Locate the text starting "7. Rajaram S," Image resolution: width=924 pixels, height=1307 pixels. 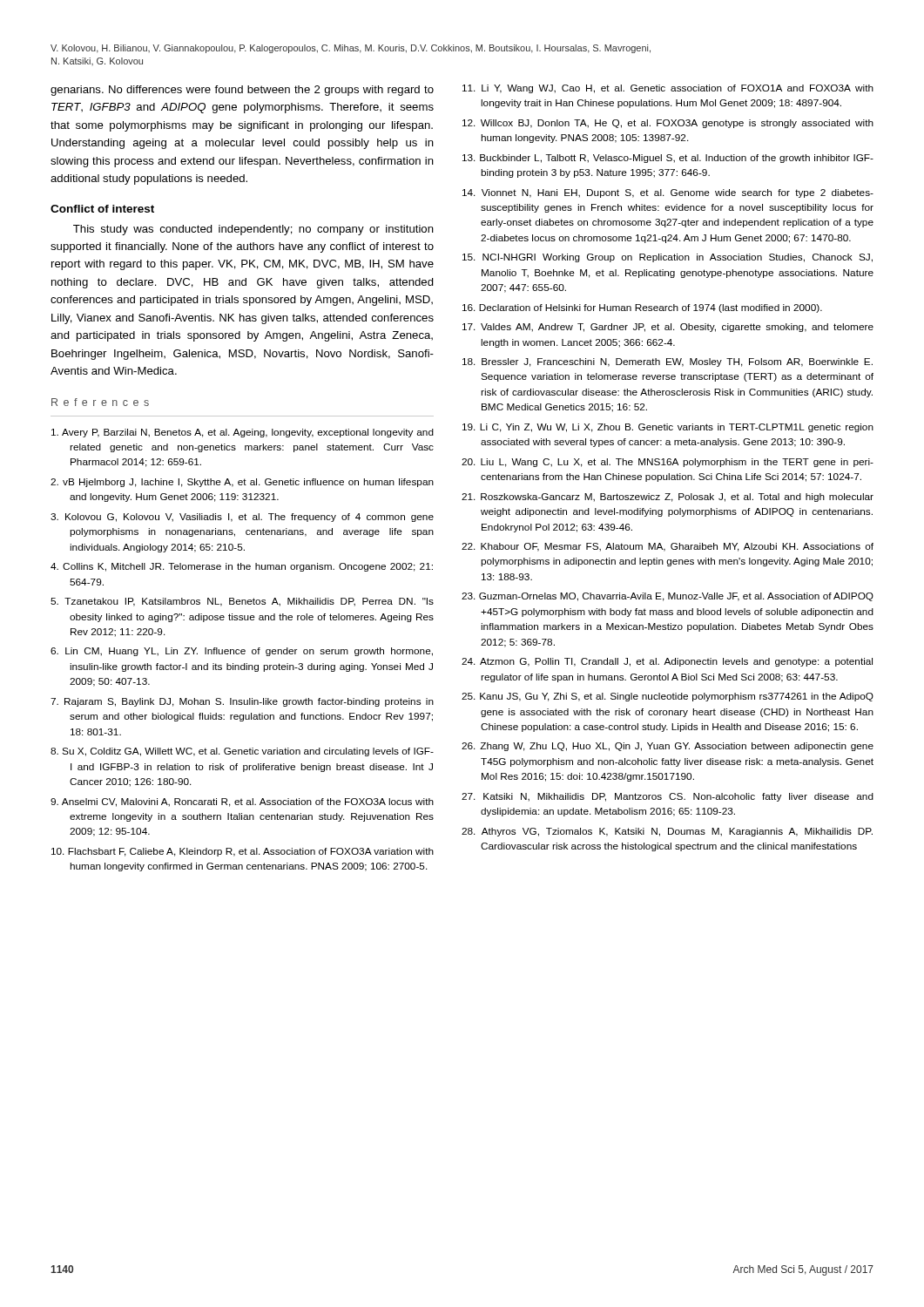point(242,716)
